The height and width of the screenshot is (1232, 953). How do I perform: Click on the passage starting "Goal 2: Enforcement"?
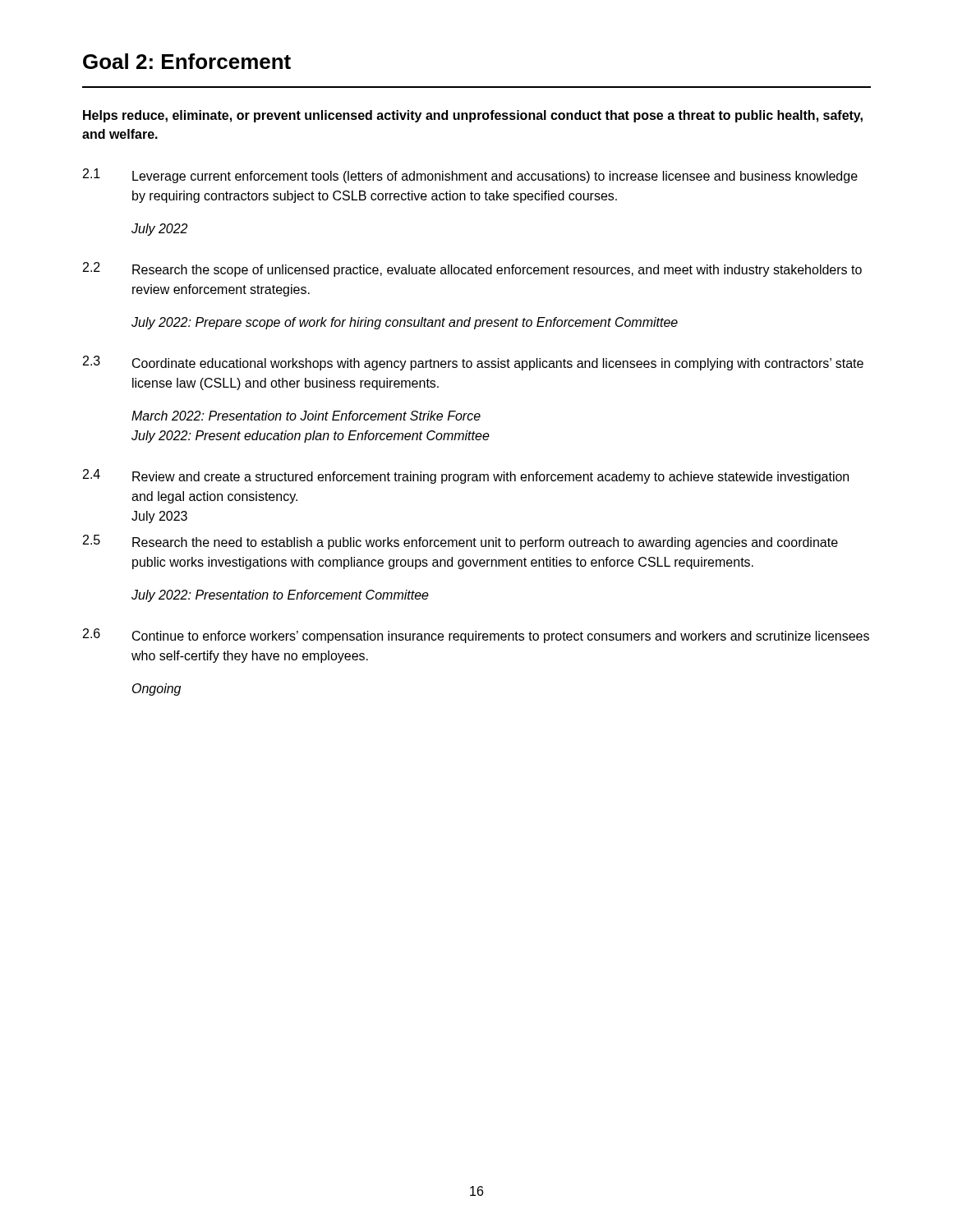point(187,61)
